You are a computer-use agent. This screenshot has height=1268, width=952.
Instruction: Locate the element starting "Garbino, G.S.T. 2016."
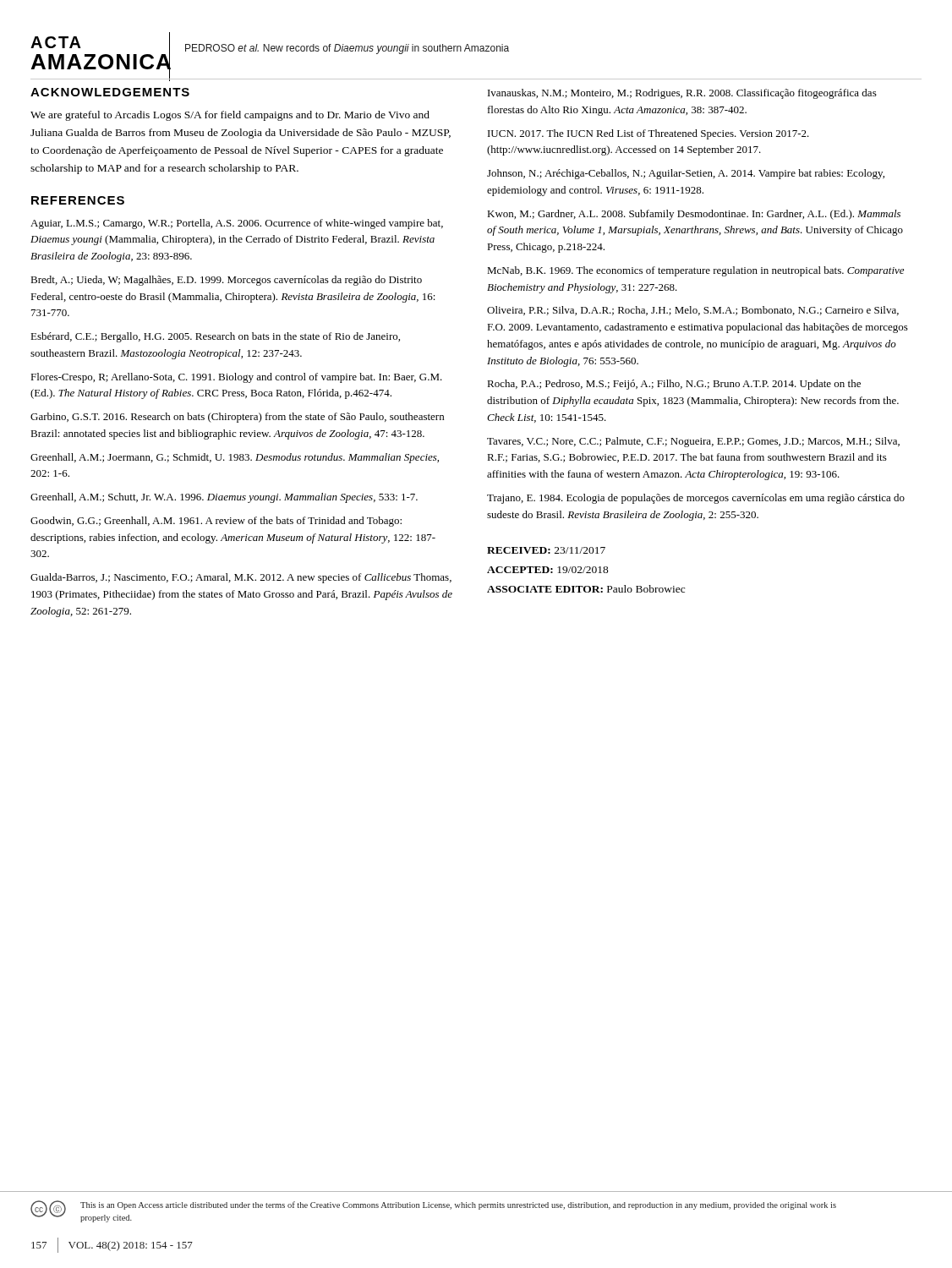click(237, 425)
